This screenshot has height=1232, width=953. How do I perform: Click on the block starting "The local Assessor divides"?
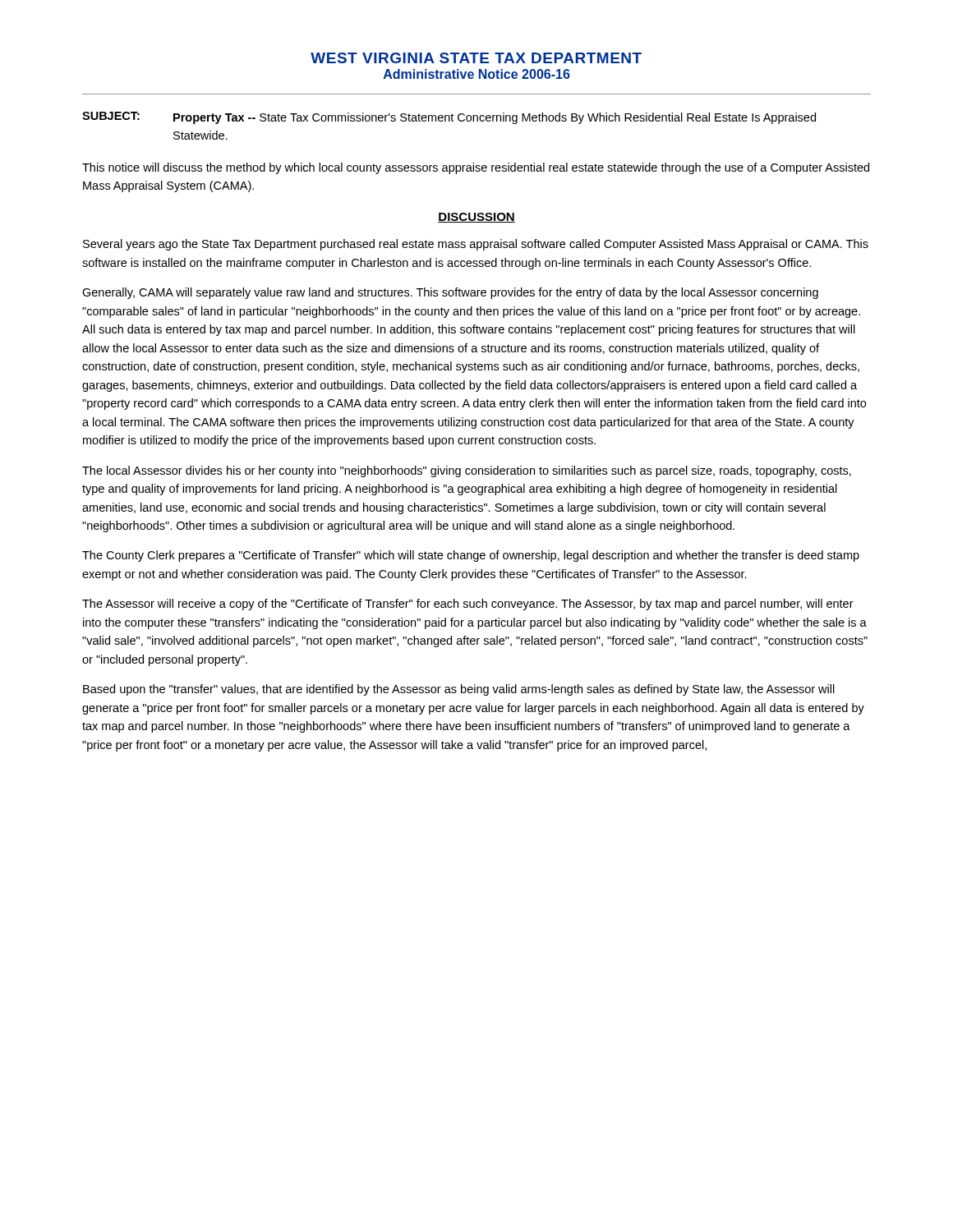click(467, 498)
